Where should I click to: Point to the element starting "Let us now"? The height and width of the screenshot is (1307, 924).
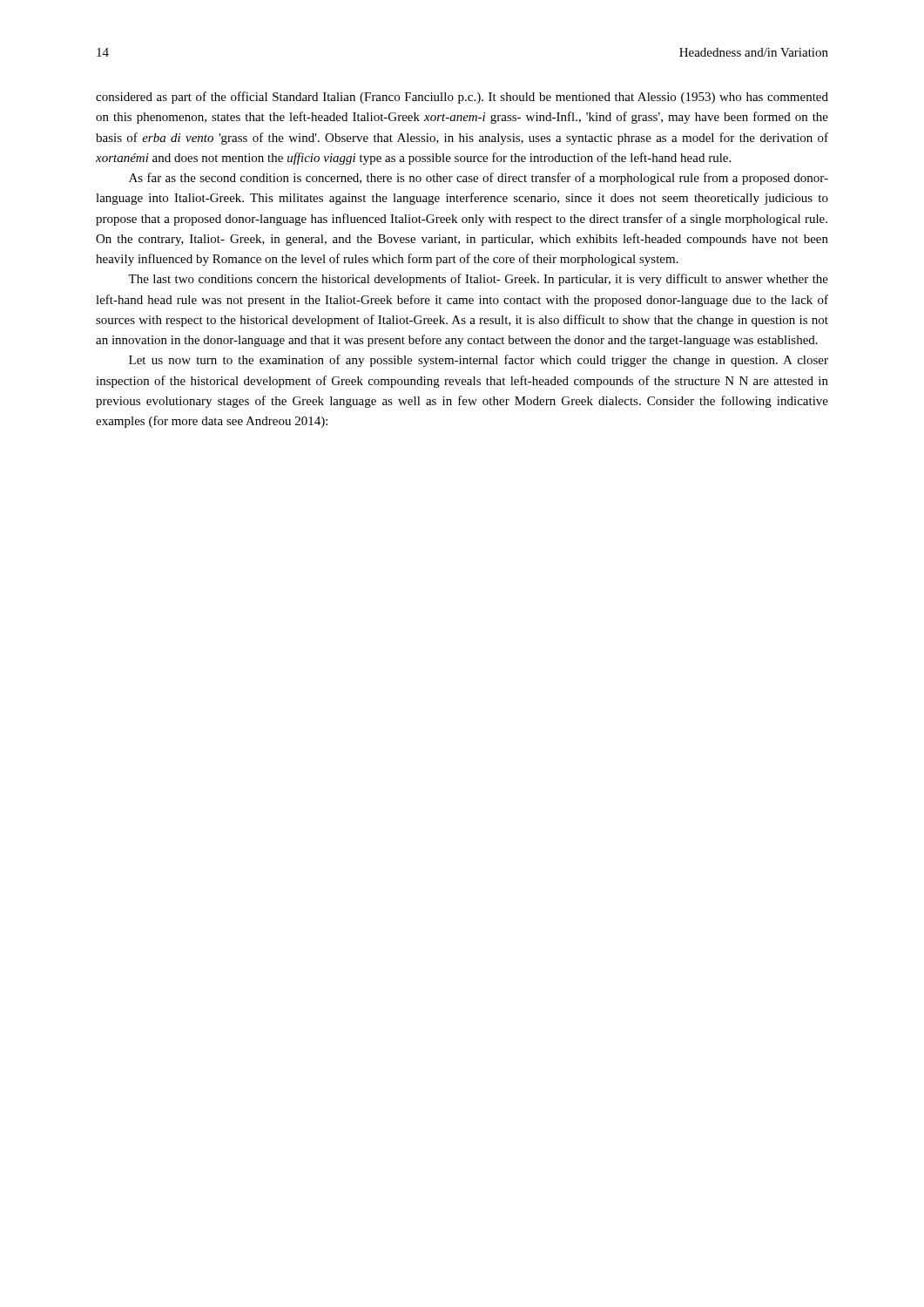click(x=462, y=391)
